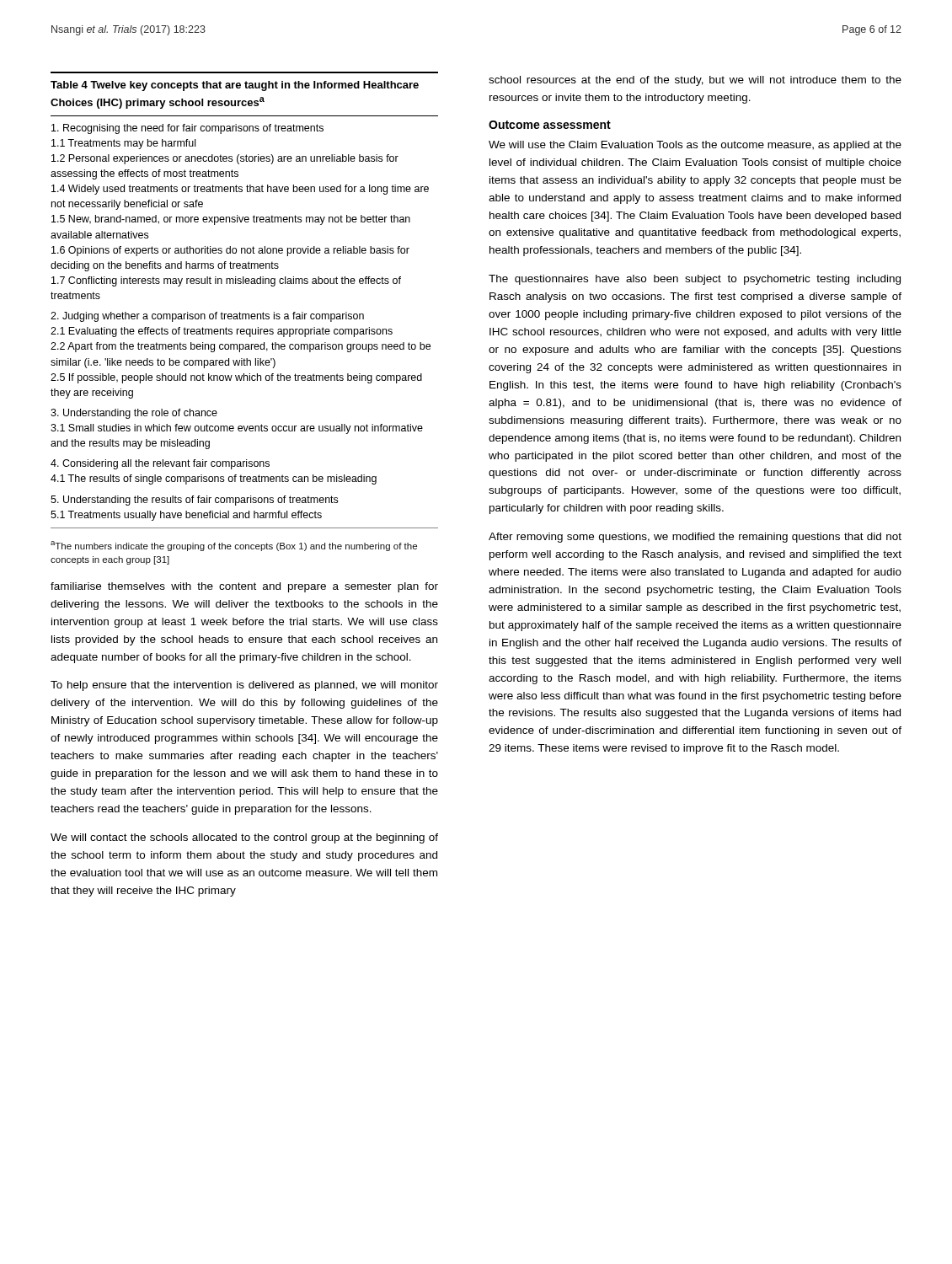Locate the text block that reads "To help ensure that the"
The image size is (952, 1264).
click(x=244, y=747)
